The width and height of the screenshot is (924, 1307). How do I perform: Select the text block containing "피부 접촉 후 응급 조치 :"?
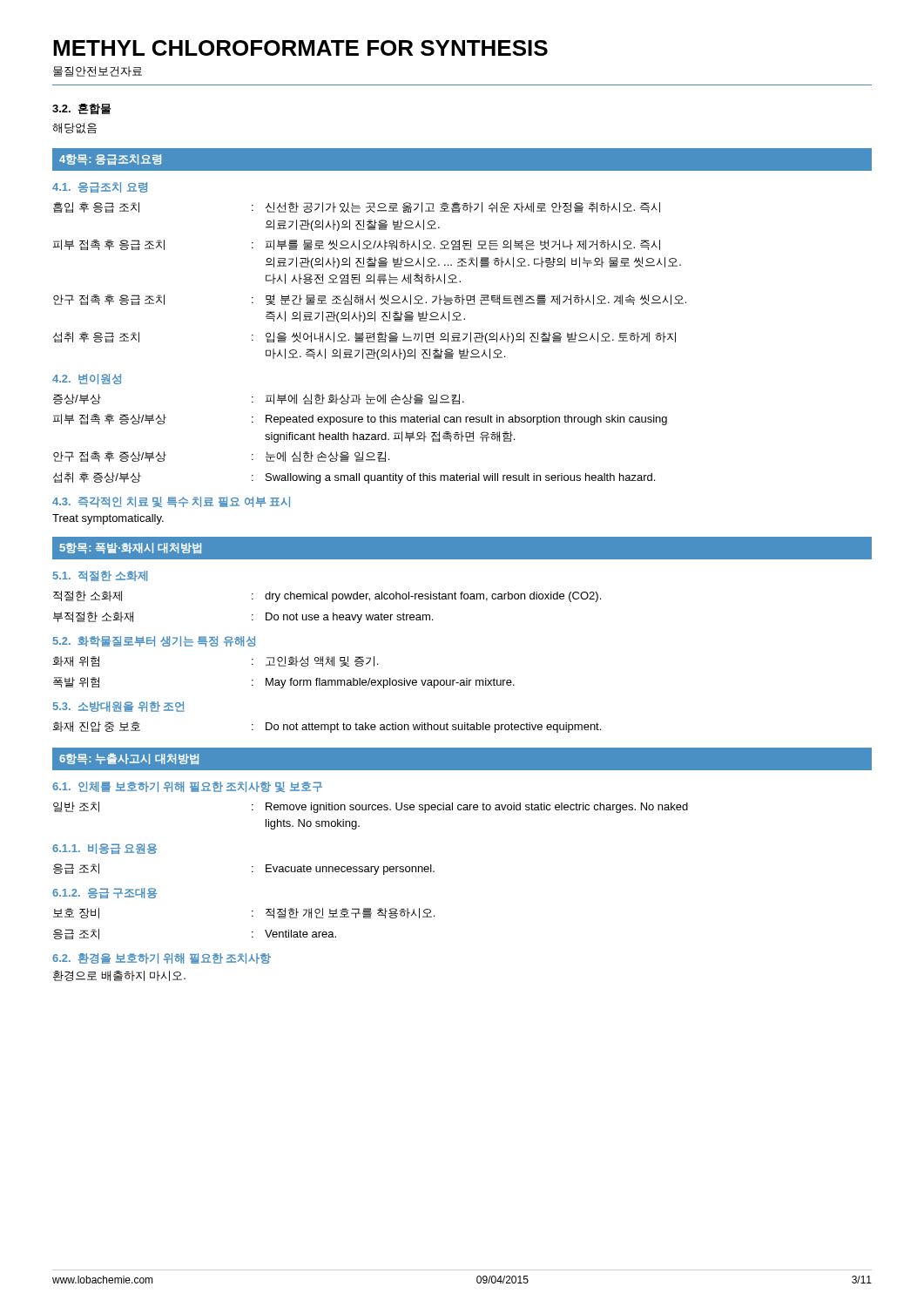pyautogui.click(x=462, y=262)
